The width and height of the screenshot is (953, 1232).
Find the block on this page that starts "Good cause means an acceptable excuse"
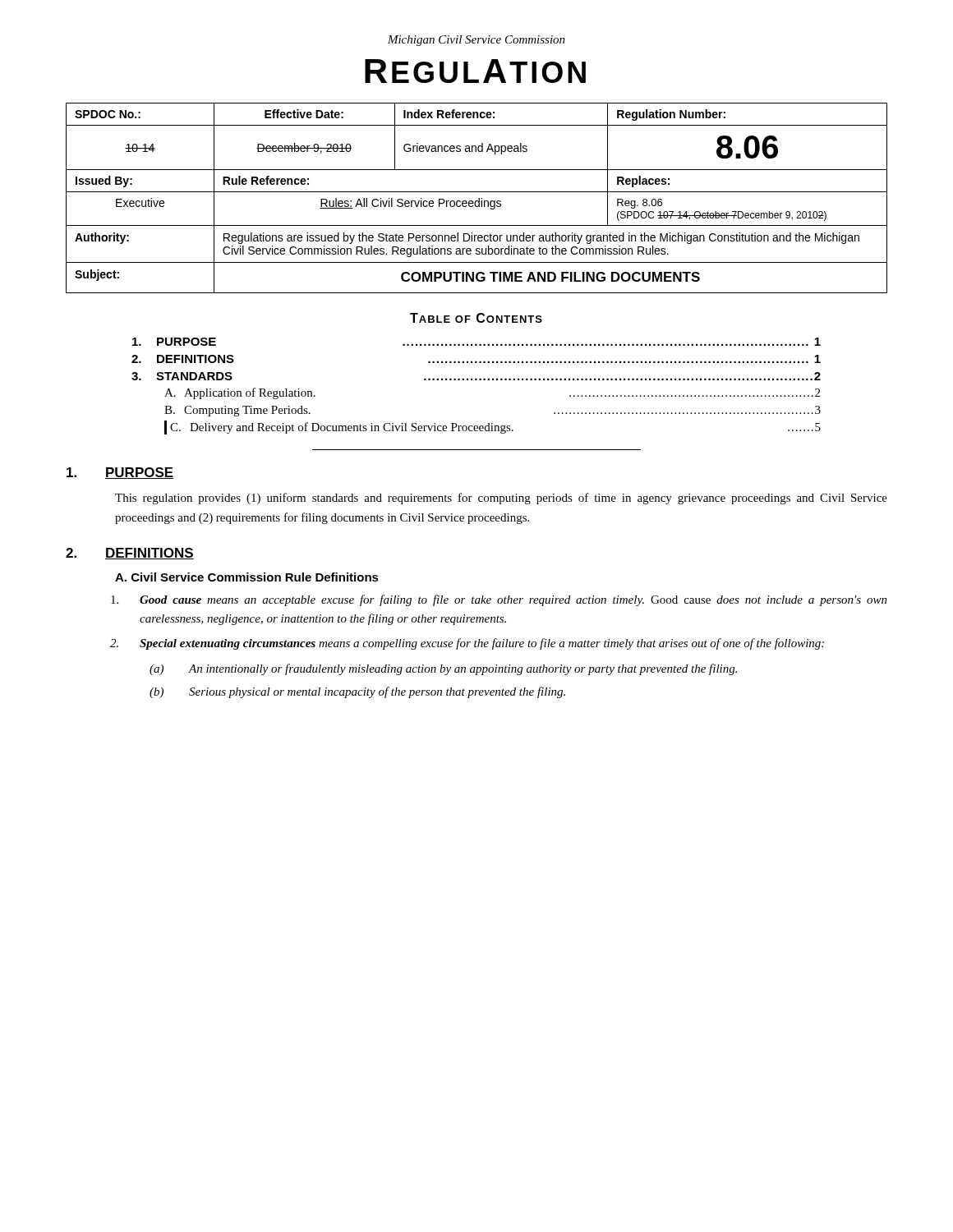[513, 608]
